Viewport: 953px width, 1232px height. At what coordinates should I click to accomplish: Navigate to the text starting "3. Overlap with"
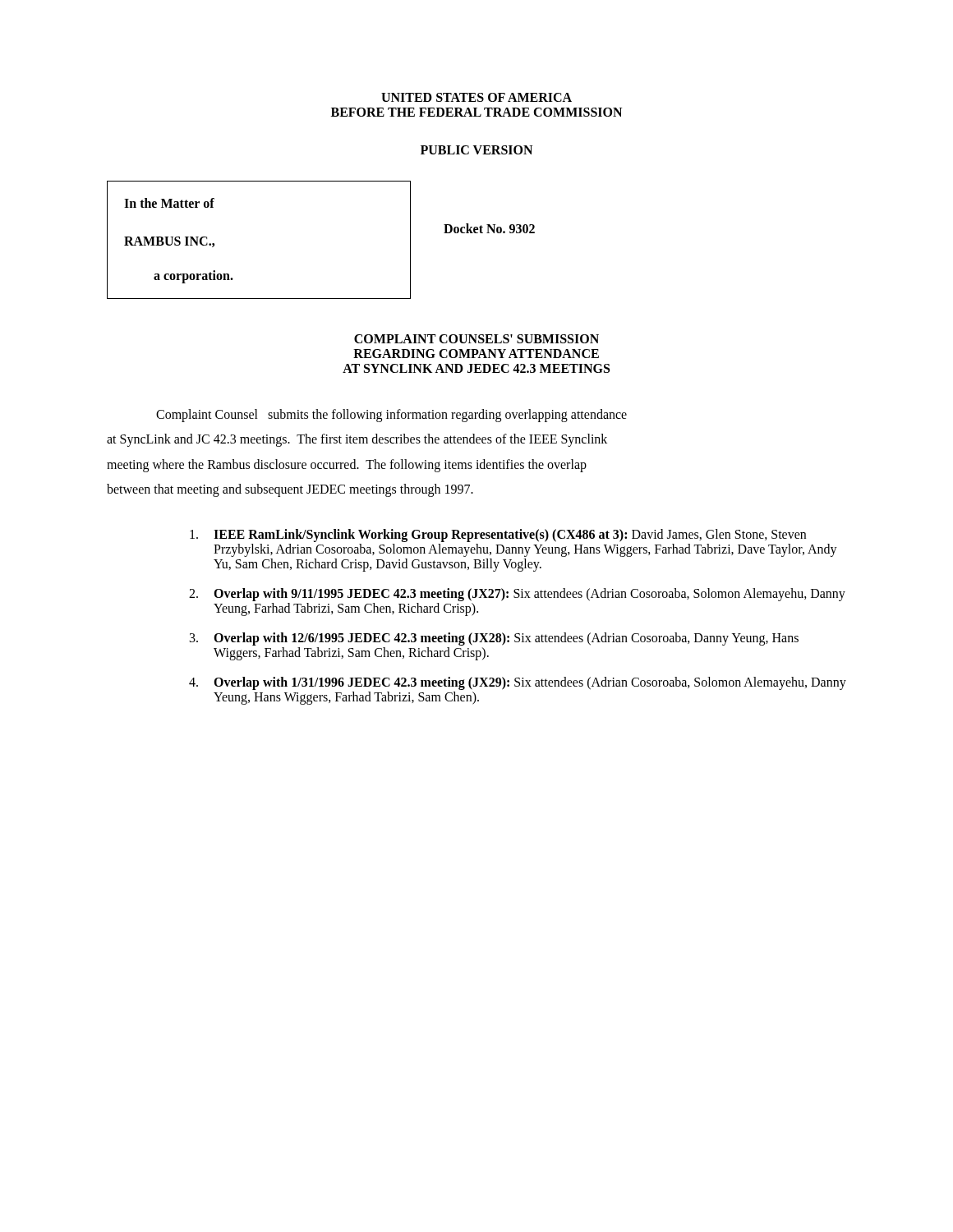501,645
